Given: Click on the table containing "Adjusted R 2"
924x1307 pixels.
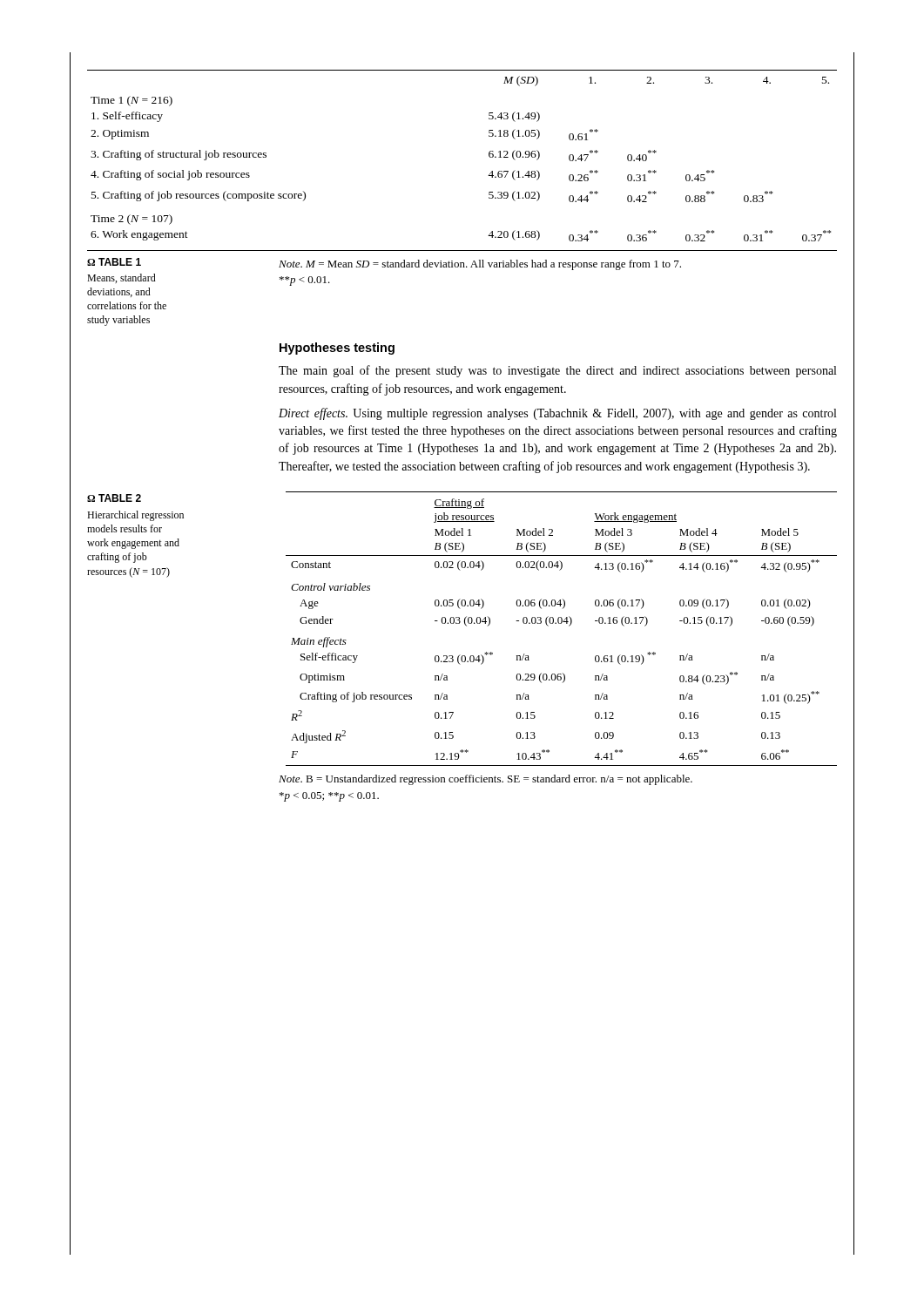Looking at the screenshot, I should [x=462, y=629].
